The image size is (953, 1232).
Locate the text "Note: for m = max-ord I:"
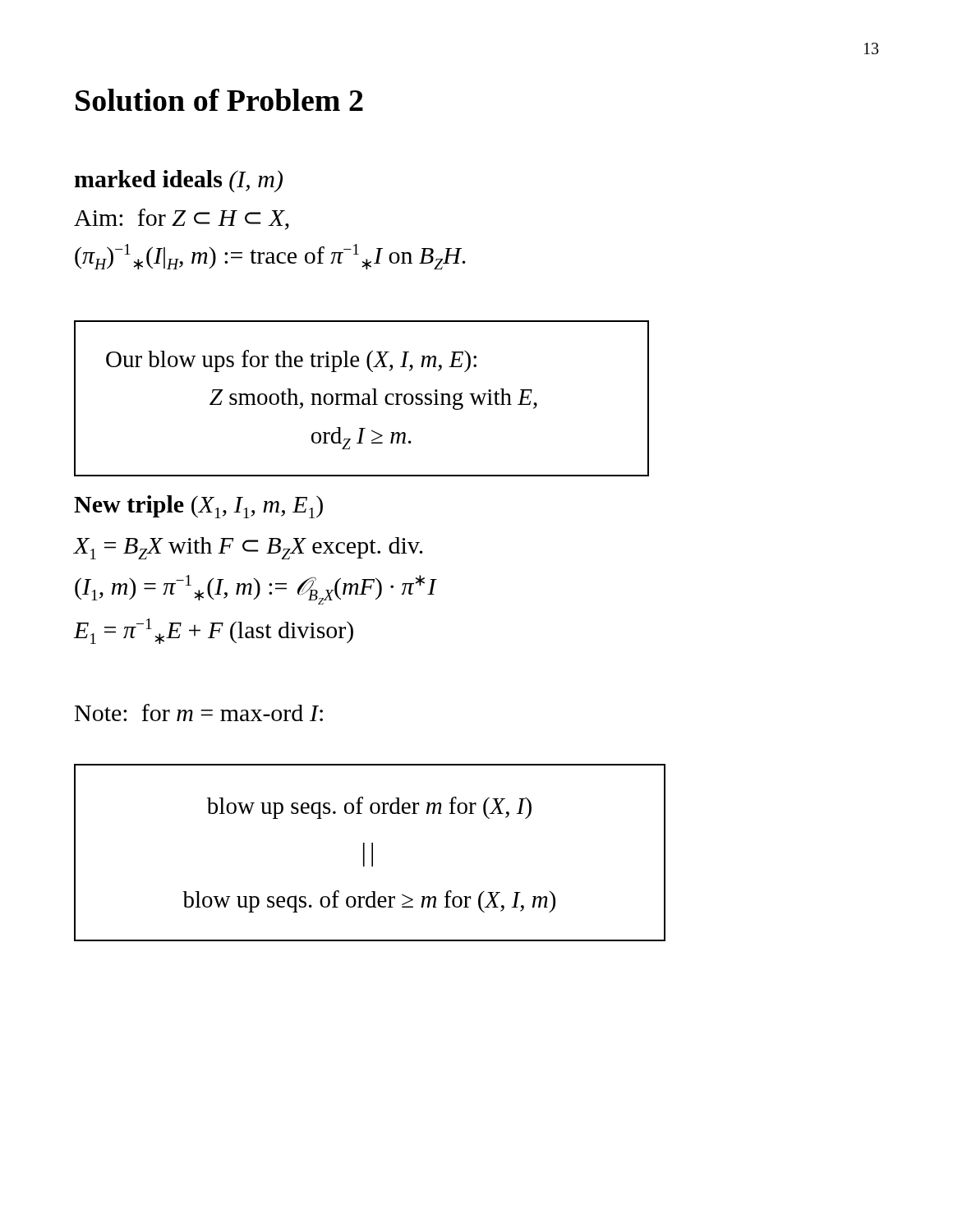[199, 712]
